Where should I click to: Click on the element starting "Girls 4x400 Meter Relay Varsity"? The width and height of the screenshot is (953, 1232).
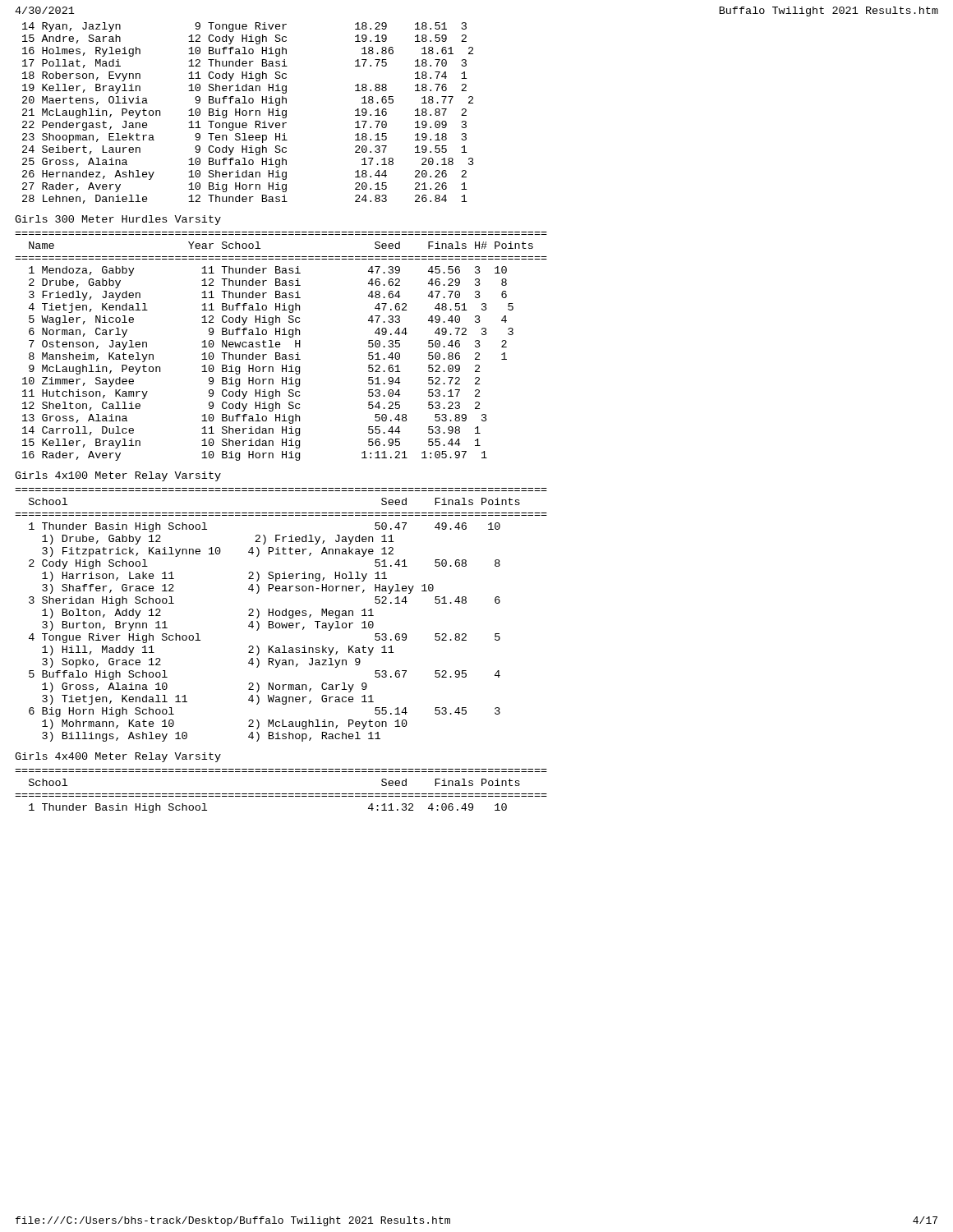pos(118,757)
